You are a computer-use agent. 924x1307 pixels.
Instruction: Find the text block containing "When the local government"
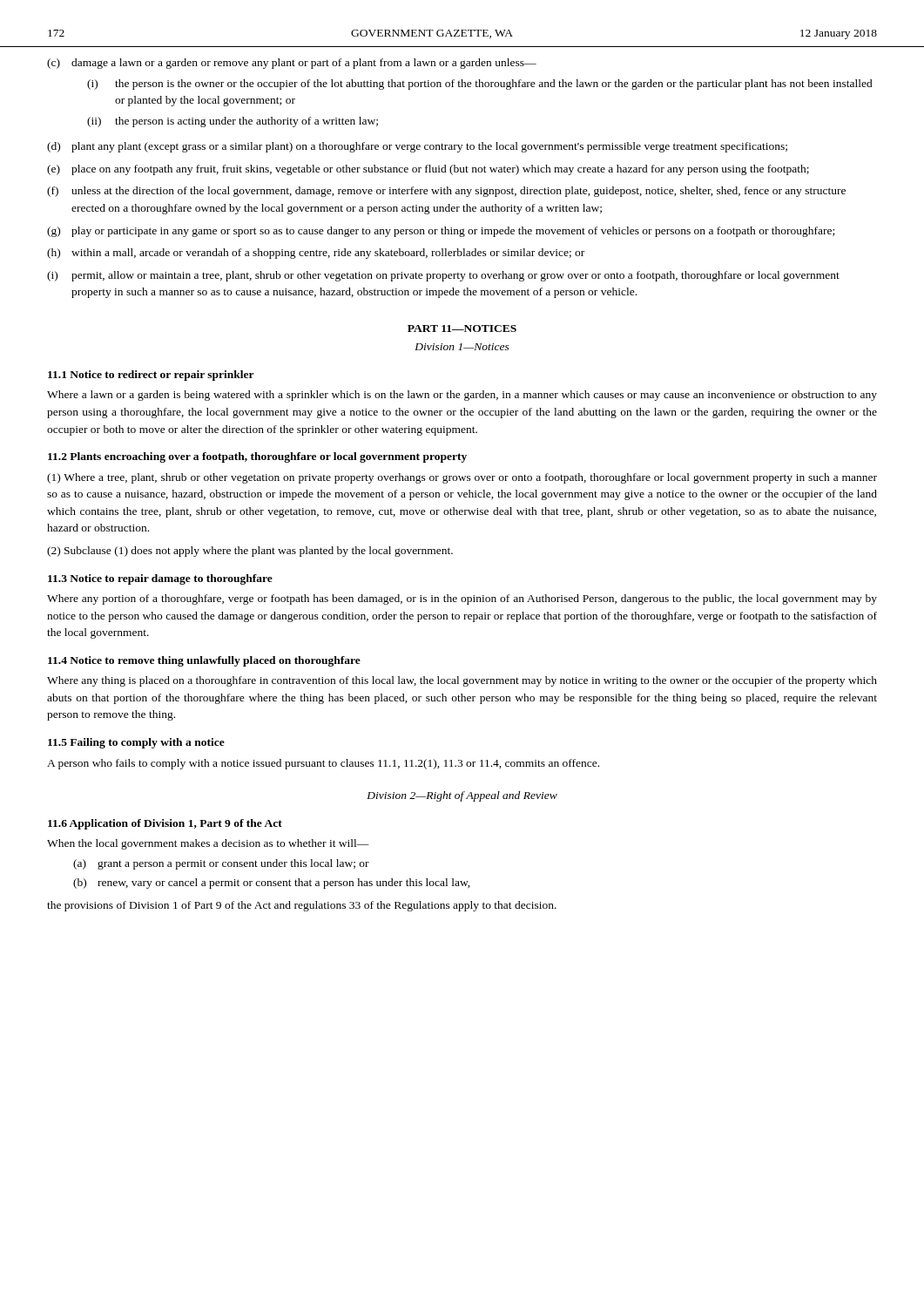click(x=208, y=843)
